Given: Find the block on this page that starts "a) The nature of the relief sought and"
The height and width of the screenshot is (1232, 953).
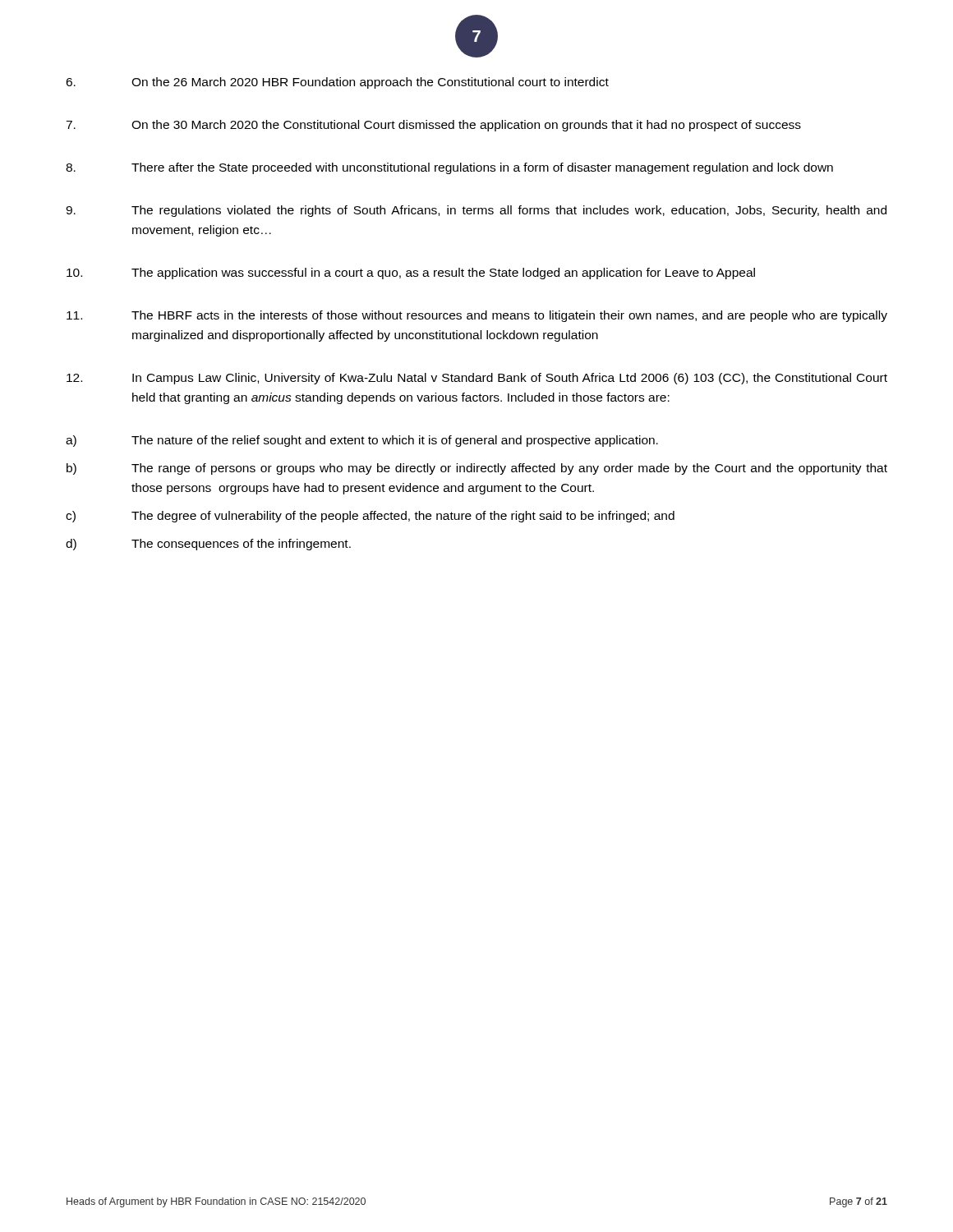Looking at the screenshot, I should 476,440.
